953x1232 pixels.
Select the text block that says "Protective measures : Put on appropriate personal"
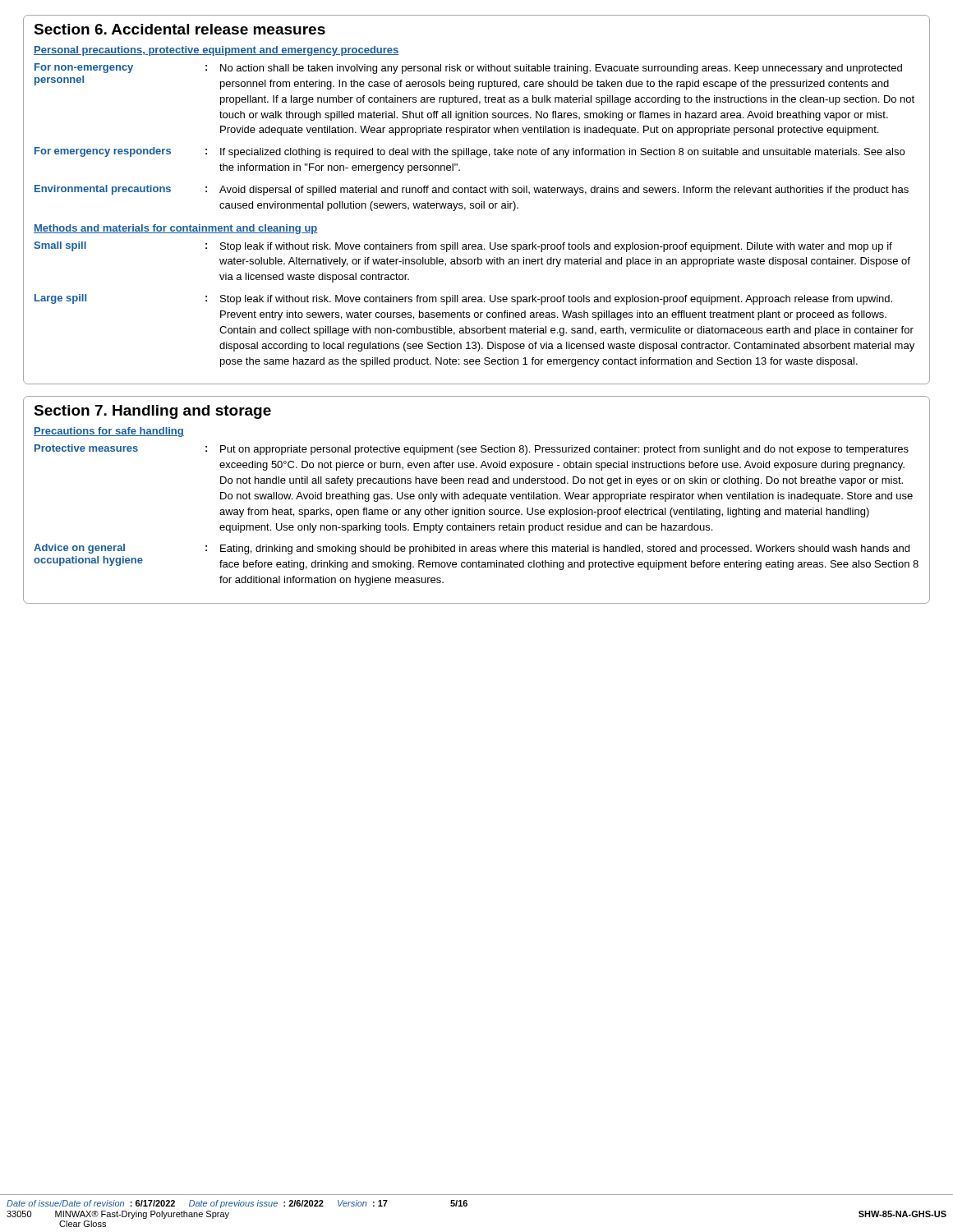(x=476, y=489)
